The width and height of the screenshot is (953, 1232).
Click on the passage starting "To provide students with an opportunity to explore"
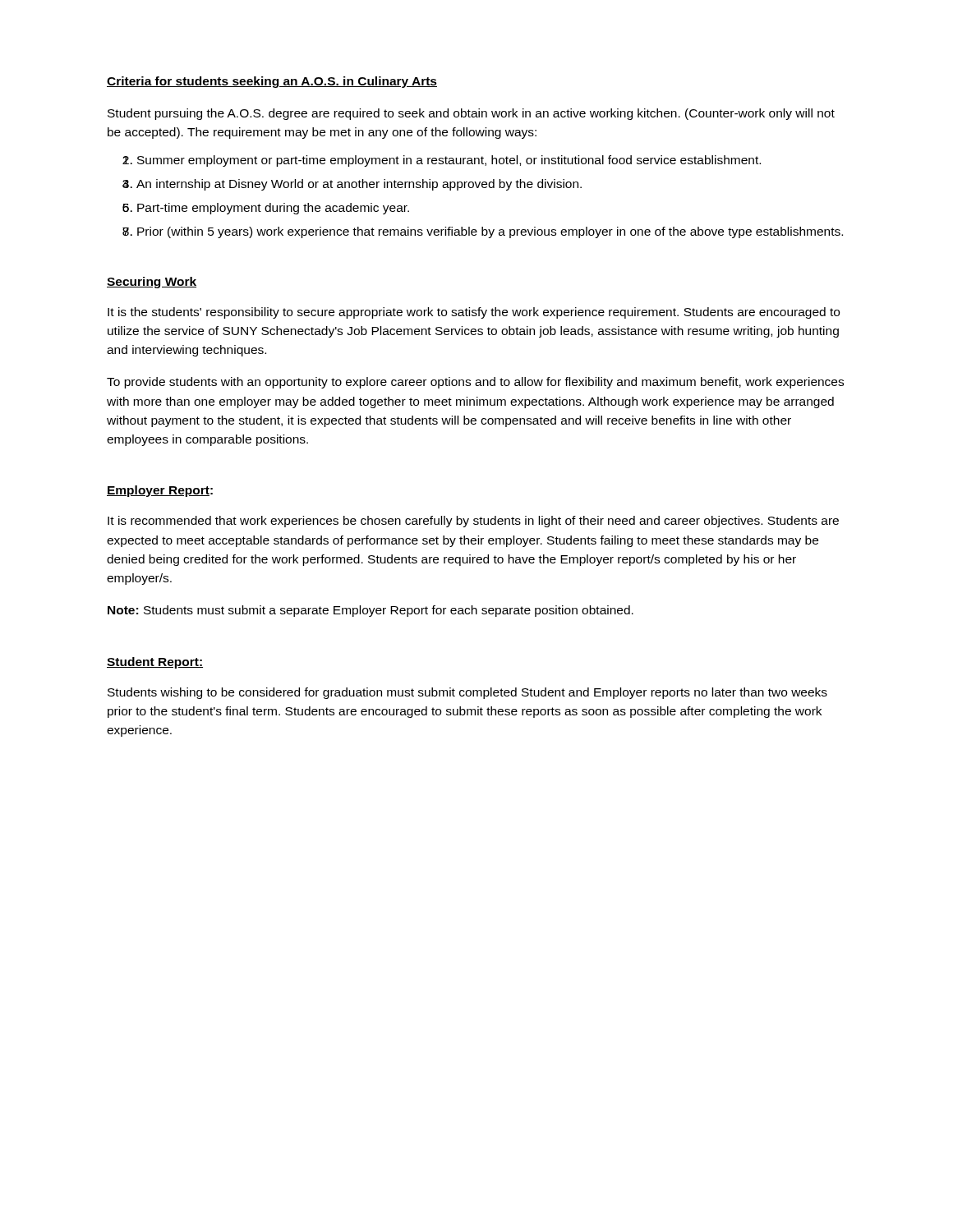coord(476,410)
